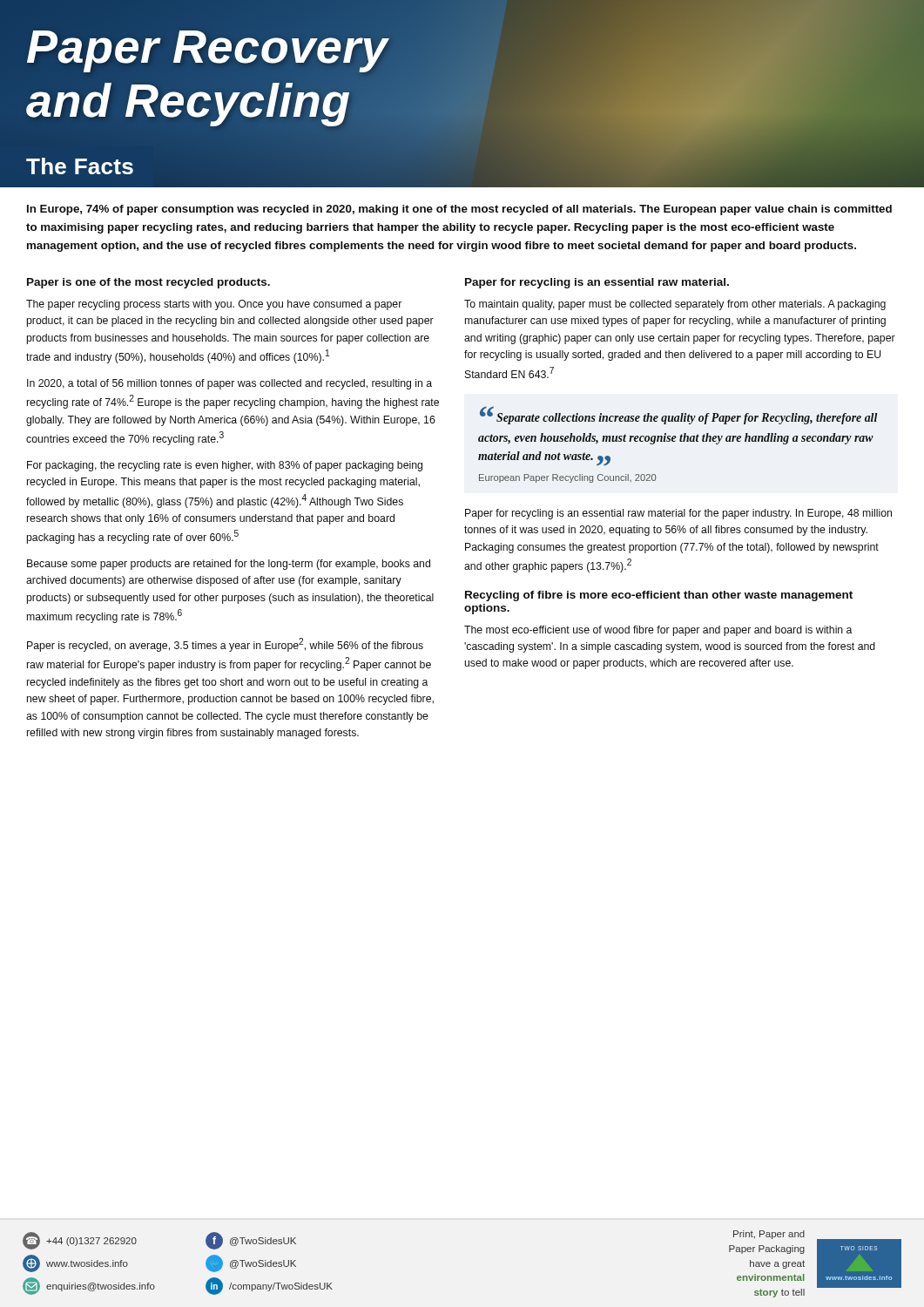924x1307 pixels.
Task: Navigate to the text block starting "For packaging, the recycling rate is"
Action: point(225,502)
